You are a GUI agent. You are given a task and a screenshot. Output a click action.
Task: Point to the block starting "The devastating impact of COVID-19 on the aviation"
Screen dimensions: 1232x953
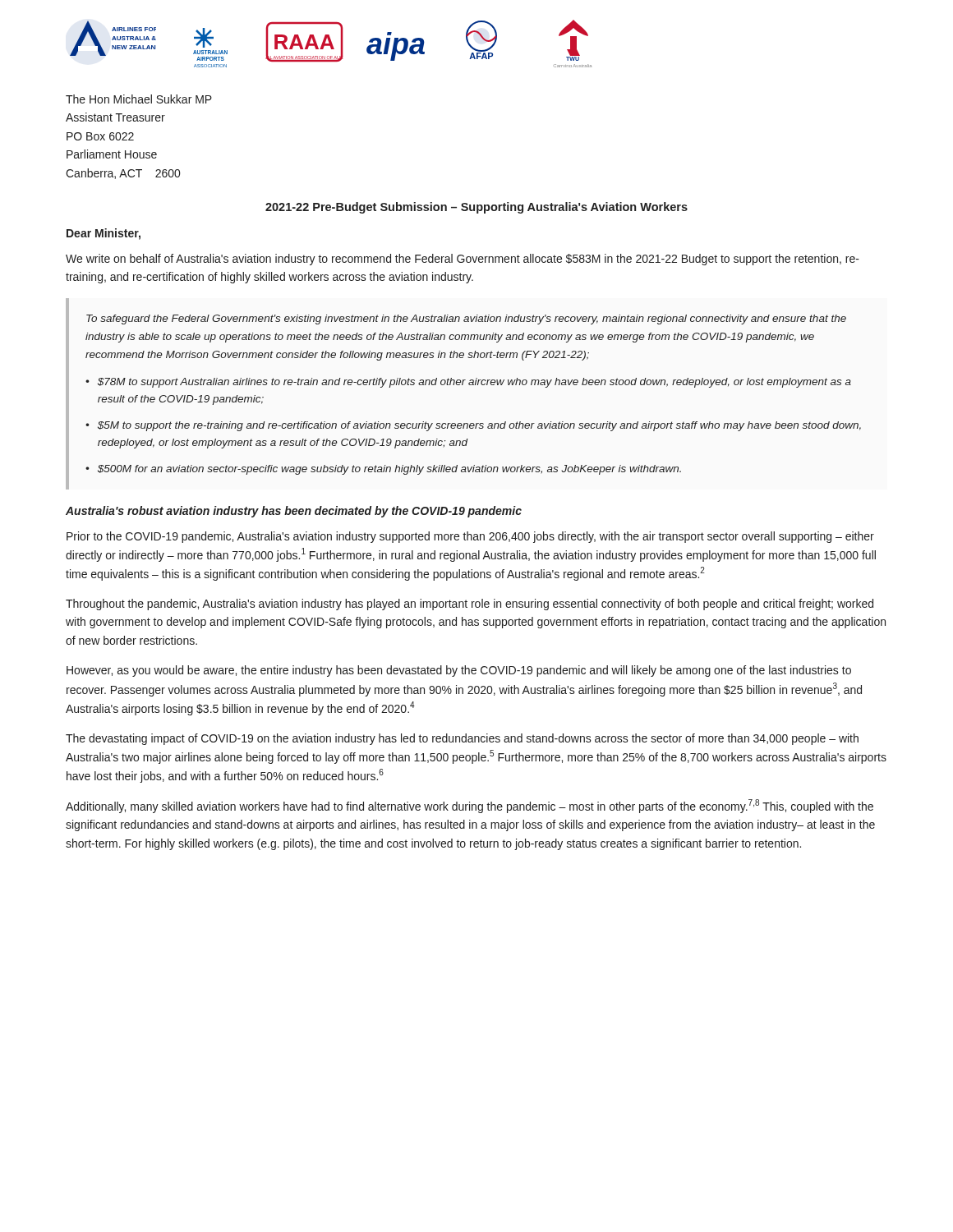pyautogui.click(x=476, y=757)
